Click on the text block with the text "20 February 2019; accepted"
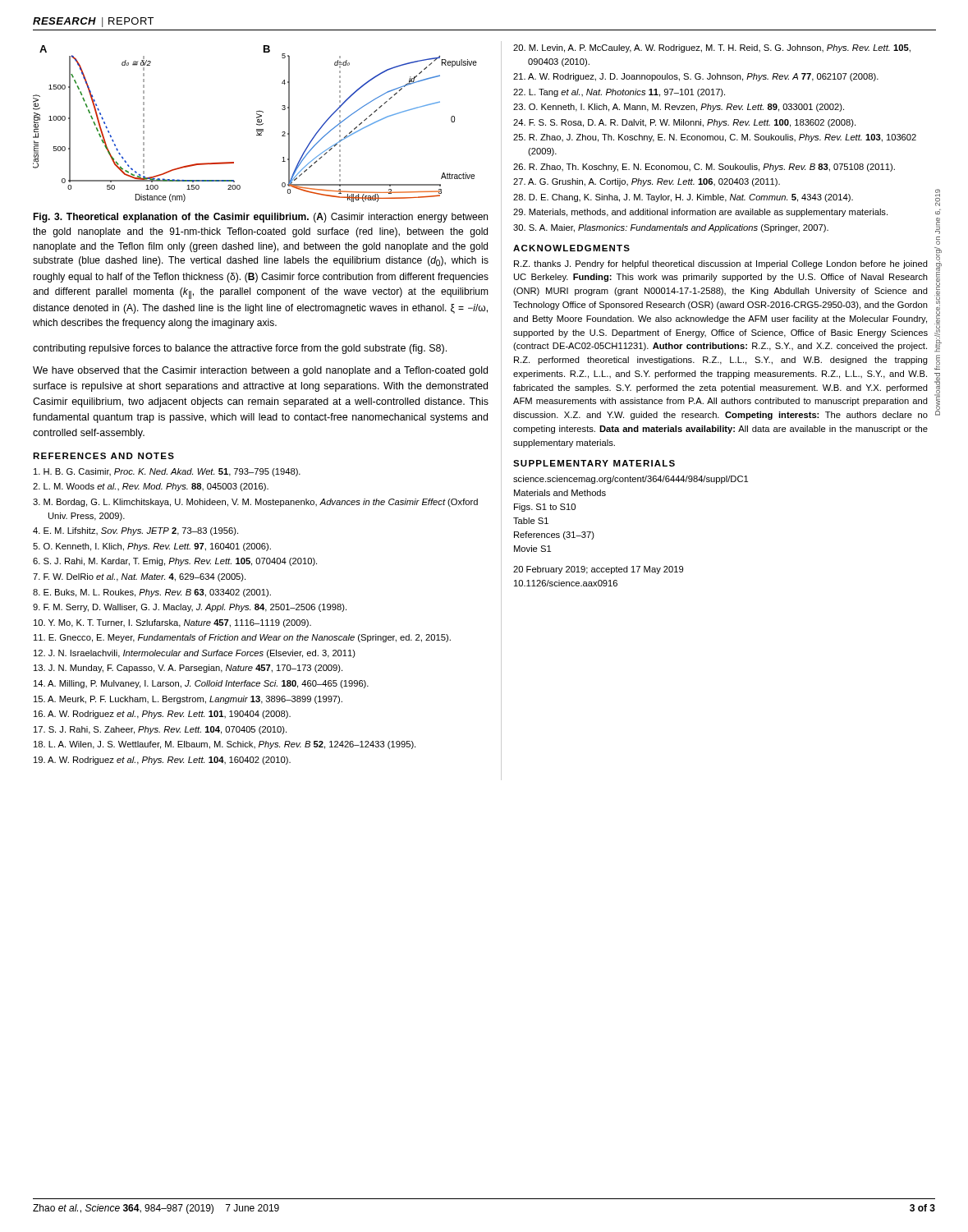Image resolution: width=968 pixels, height=1232 pixels. coord(598,576)
